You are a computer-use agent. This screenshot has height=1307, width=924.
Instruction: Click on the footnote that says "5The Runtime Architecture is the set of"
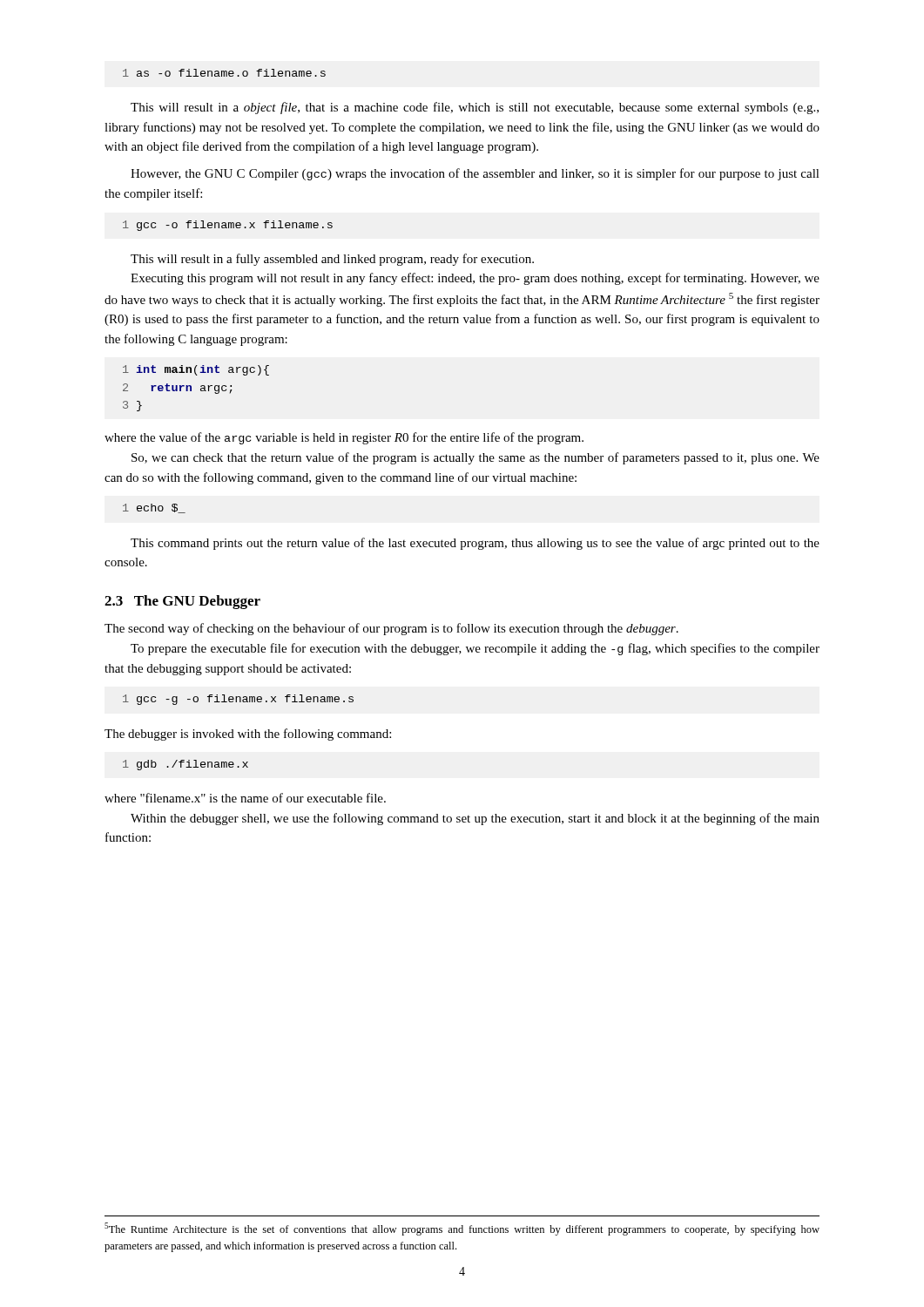tap(462, 1237)
